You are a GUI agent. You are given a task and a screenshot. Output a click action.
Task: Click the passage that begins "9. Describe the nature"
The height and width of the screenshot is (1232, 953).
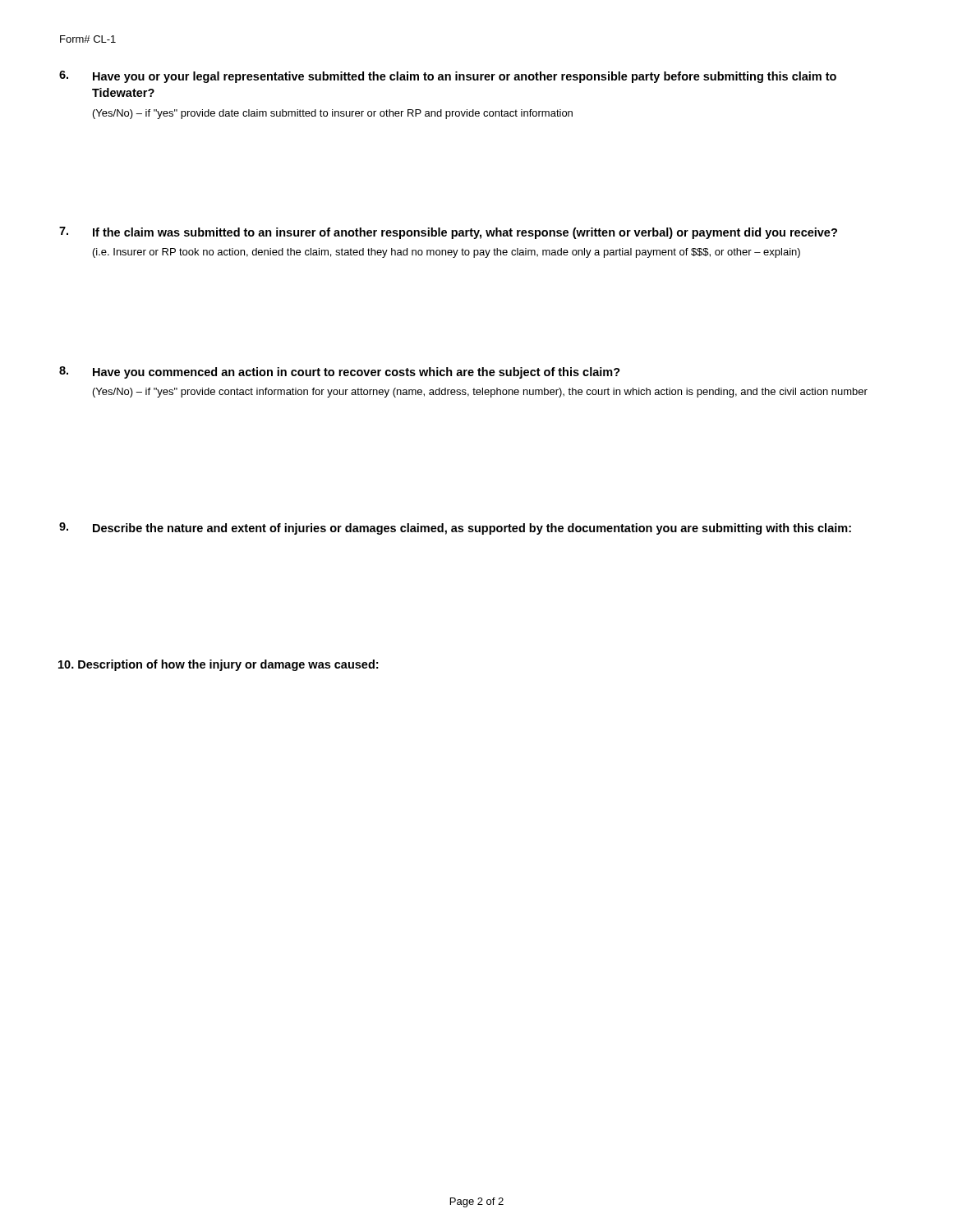[x=476, y=528]
